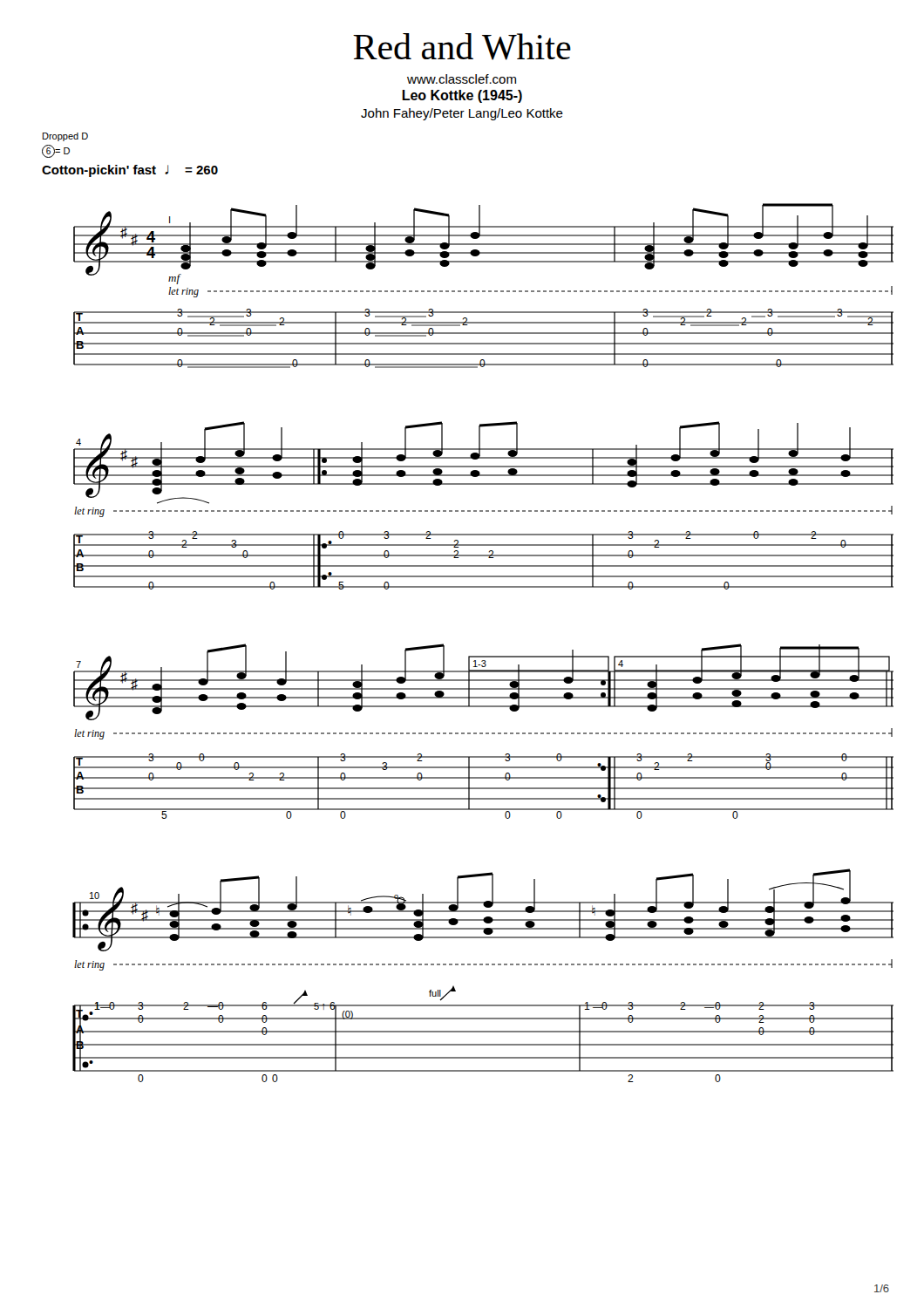Locate the region starting "Dropped D 6= D"

pos(65,144)
